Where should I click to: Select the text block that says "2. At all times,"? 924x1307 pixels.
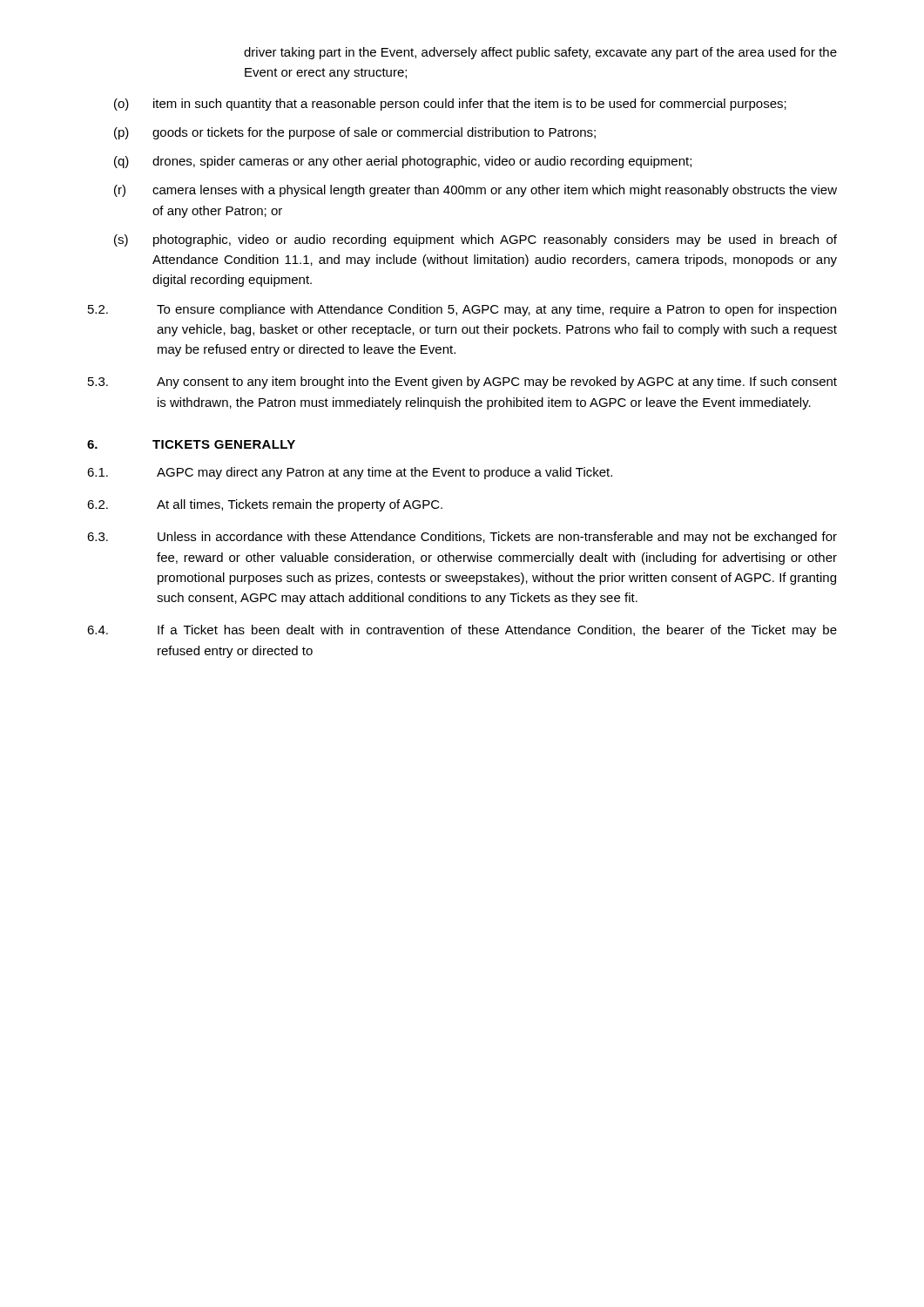tap(265, 505)
